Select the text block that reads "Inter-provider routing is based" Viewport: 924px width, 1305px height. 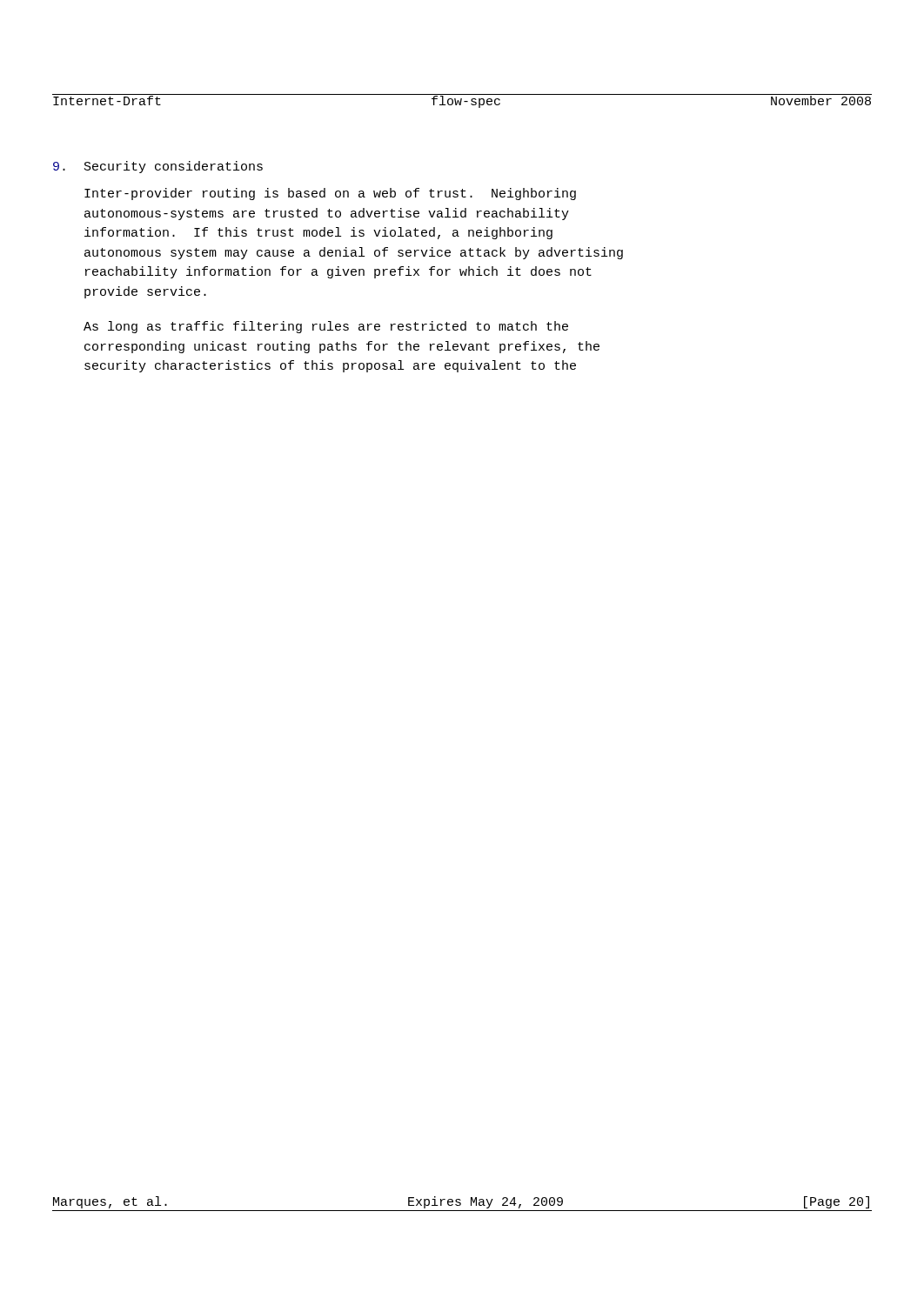pyautogui.click(x=354, y=243)
